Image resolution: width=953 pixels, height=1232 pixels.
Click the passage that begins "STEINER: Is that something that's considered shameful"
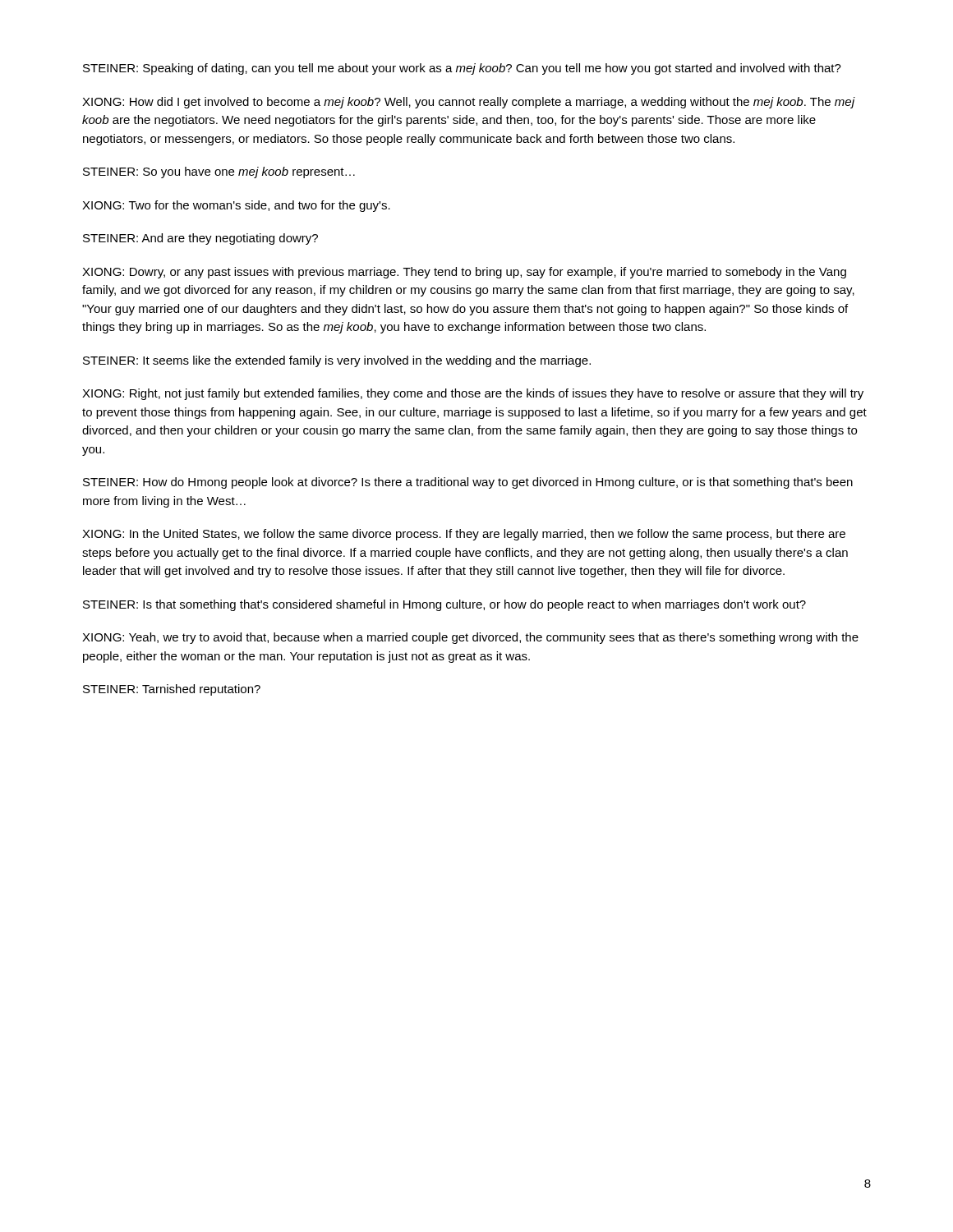444,604
